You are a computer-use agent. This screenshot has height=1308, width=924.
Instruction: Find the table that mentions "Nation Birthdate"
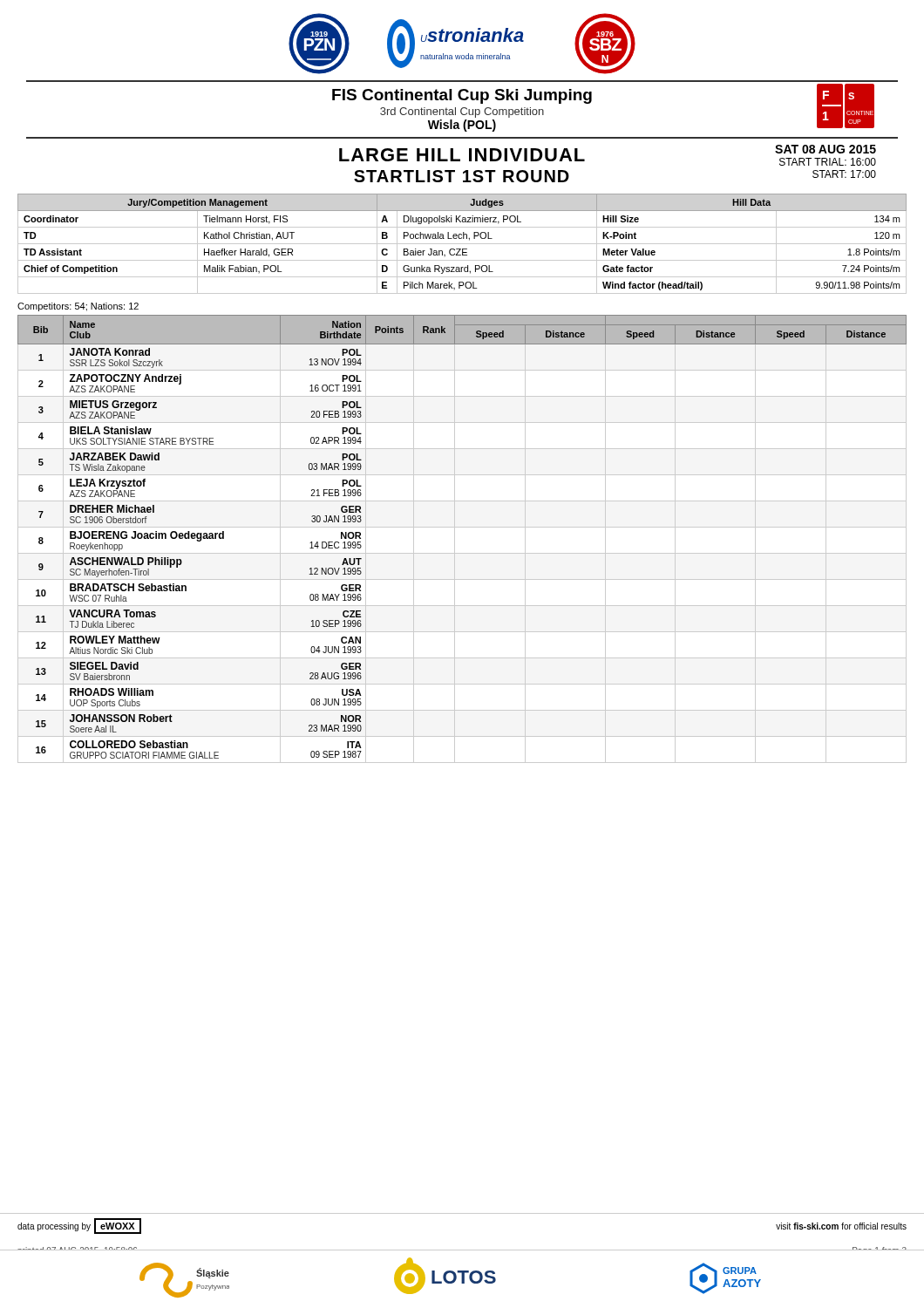[462, 539]
